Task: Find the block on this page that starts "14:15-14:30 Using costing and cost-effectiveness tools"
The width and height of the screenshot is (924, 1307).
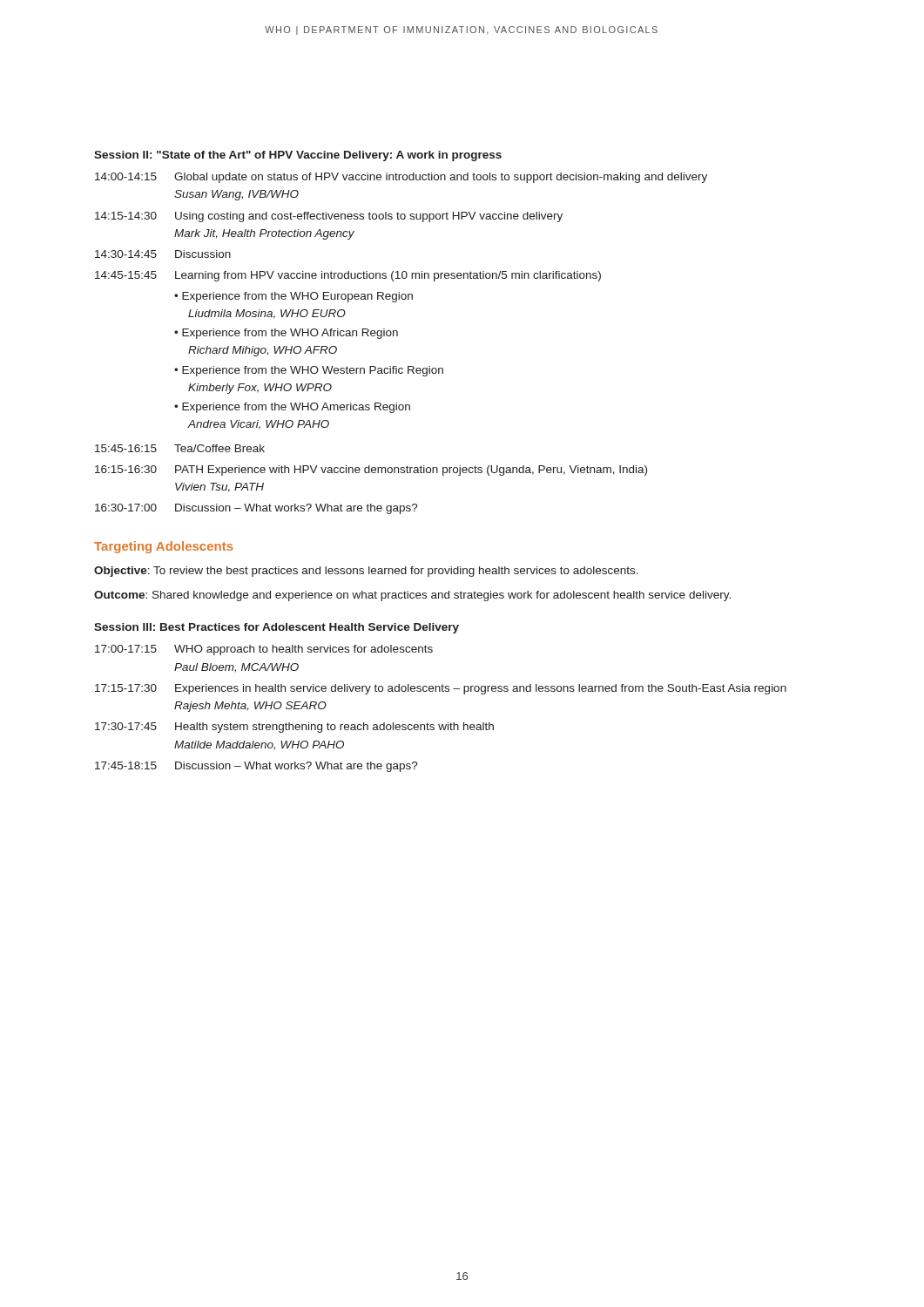Action: 462,225
